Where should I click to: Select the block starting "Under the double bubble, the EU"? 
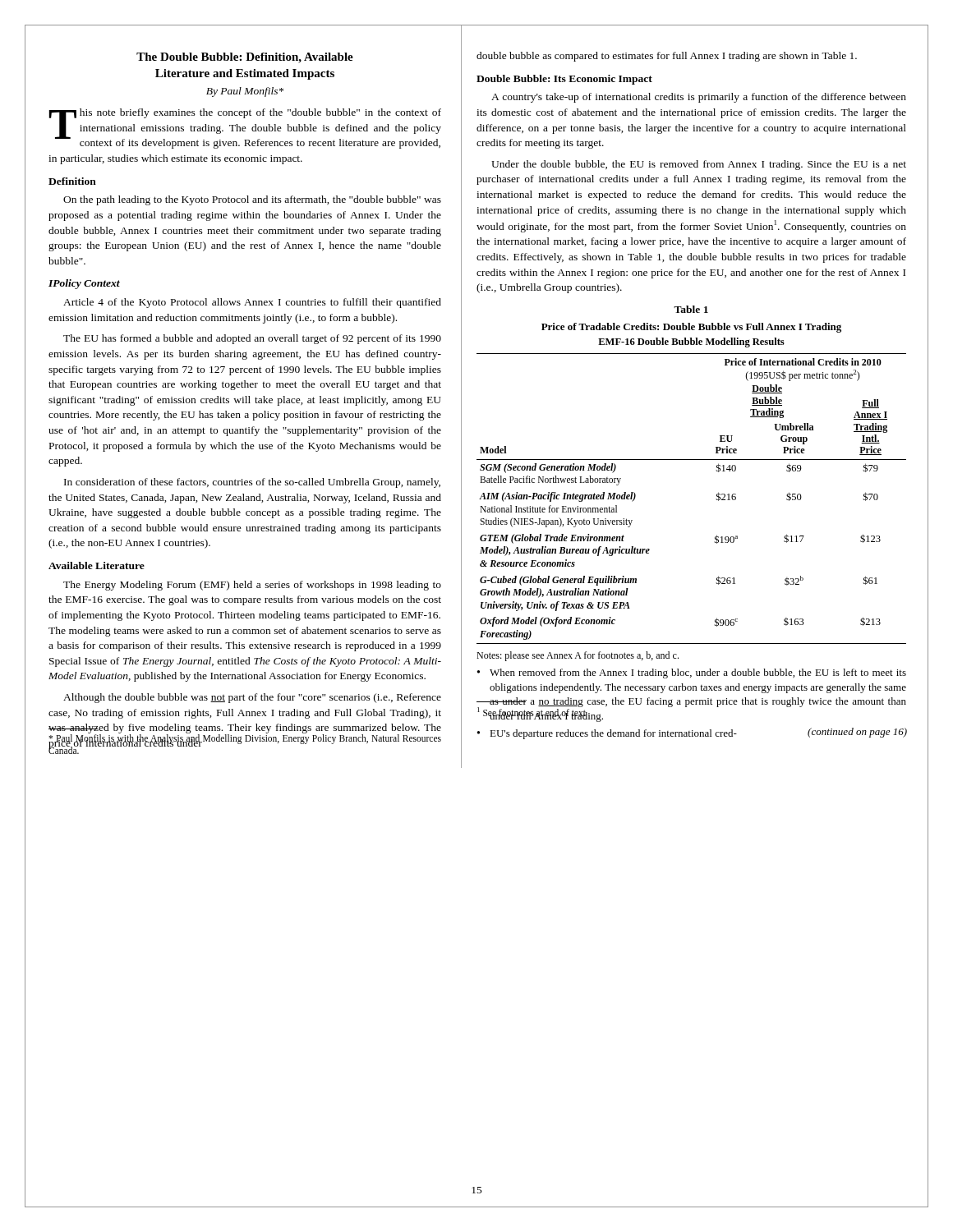pyautogui.click(x=691, y=226)
